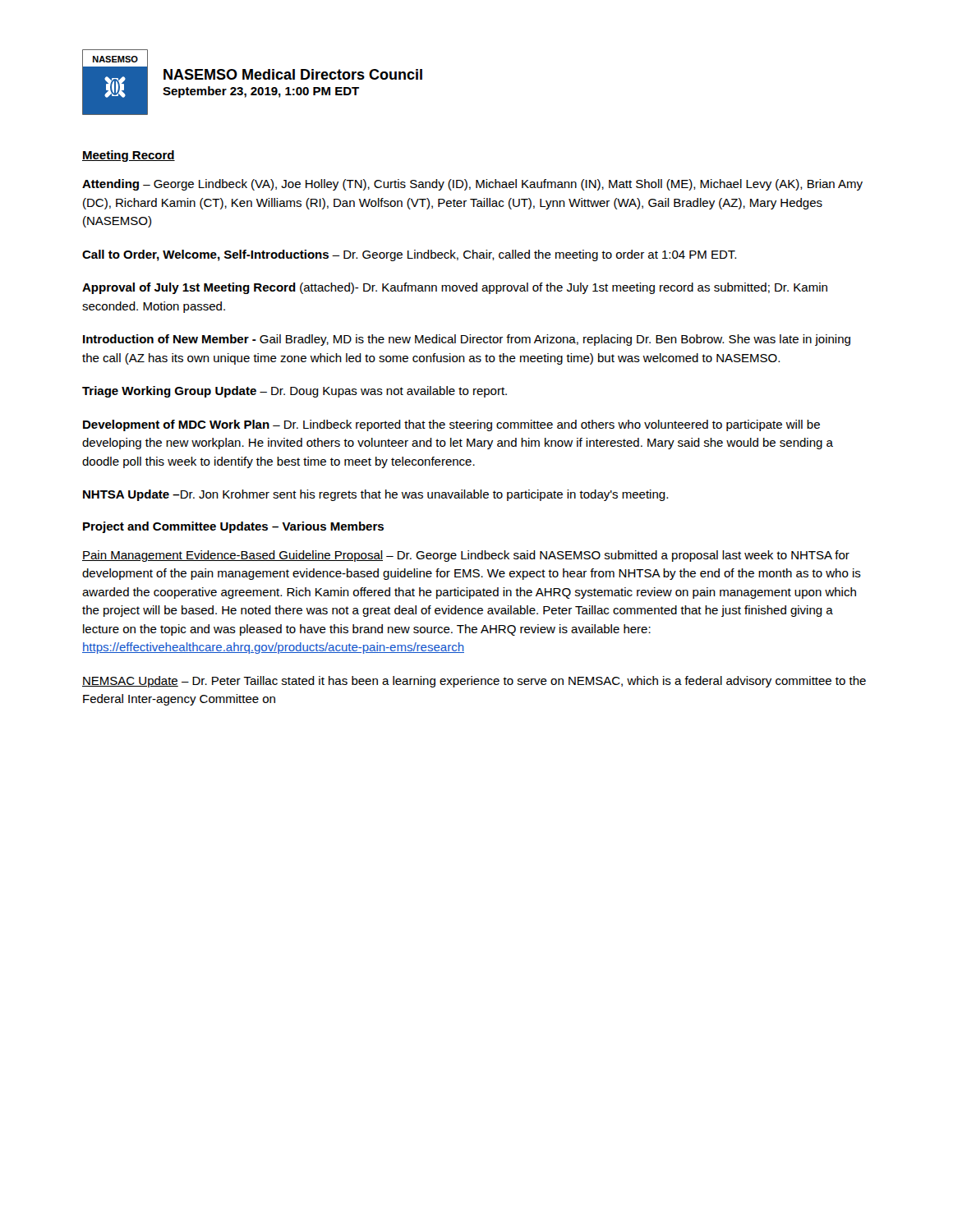
Task: Click the passage that begins "Development of MDC Work Plan – Dr. Lindbeck"
Action: click(458, 442)
